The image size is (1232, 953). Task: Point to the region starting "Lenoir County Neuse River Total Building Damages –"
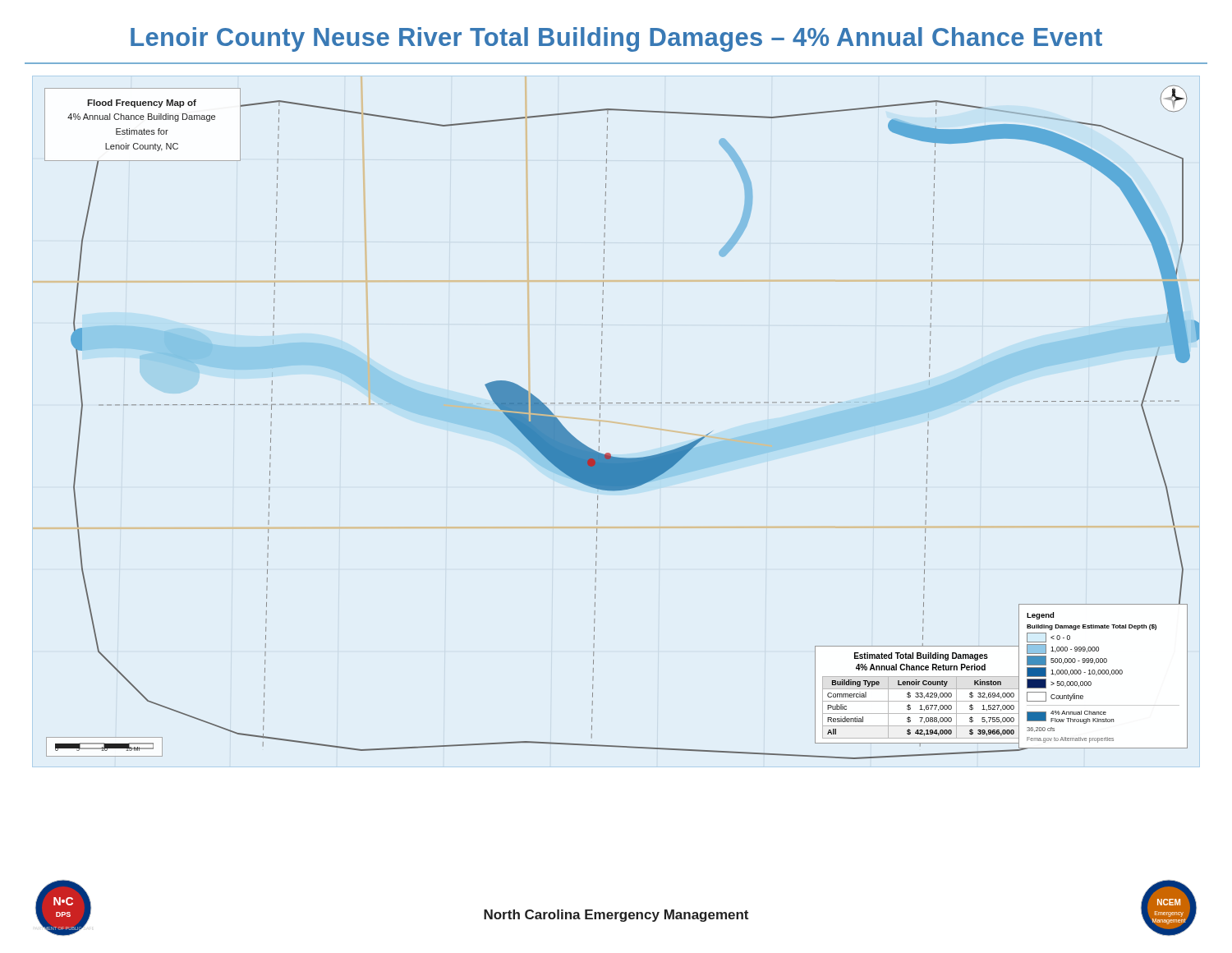coord(616,38)
